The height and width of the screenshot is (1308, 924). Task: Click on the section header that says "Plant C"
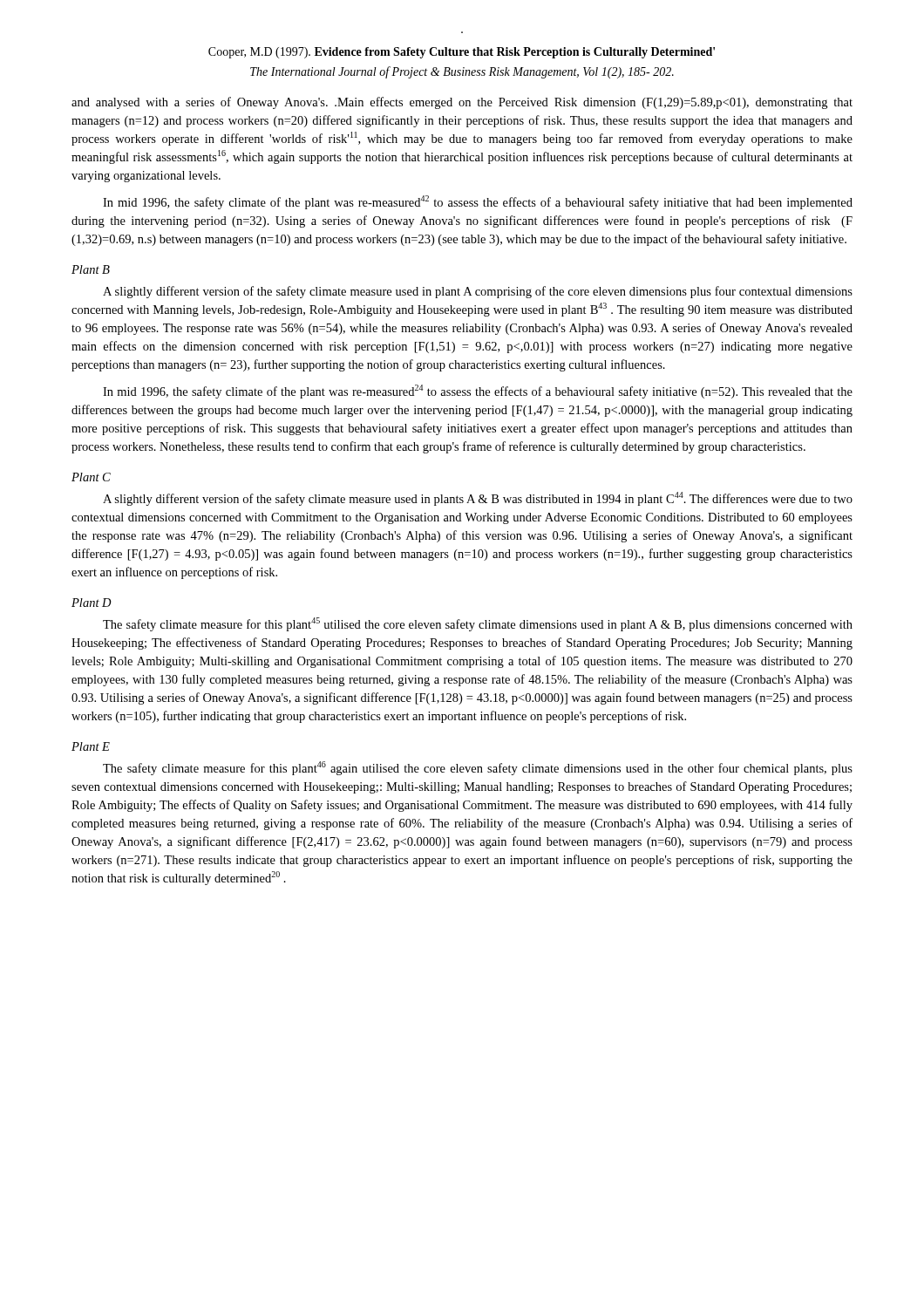click(91, 477)
